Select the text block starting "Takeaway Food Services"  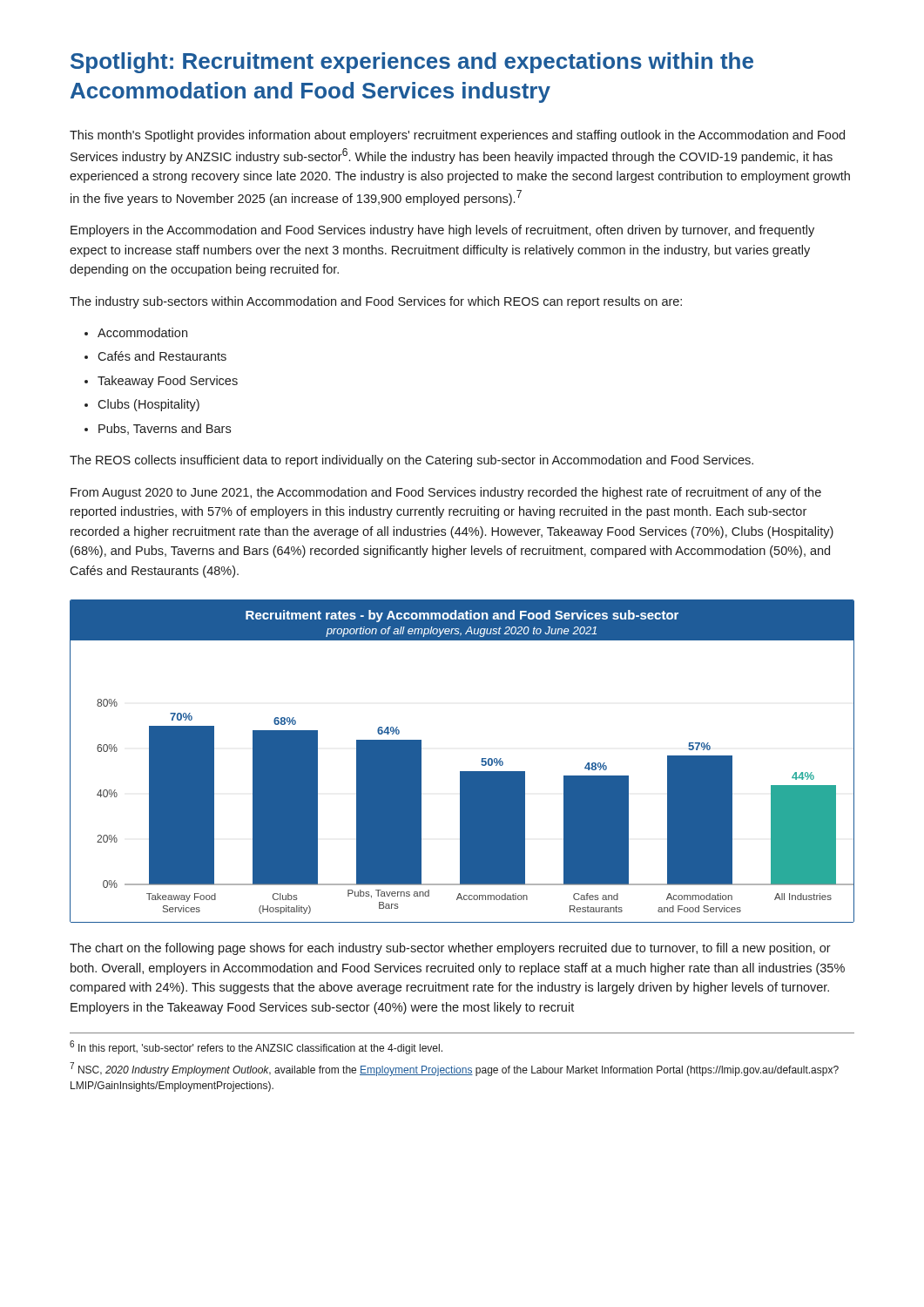tap(168, 381)
